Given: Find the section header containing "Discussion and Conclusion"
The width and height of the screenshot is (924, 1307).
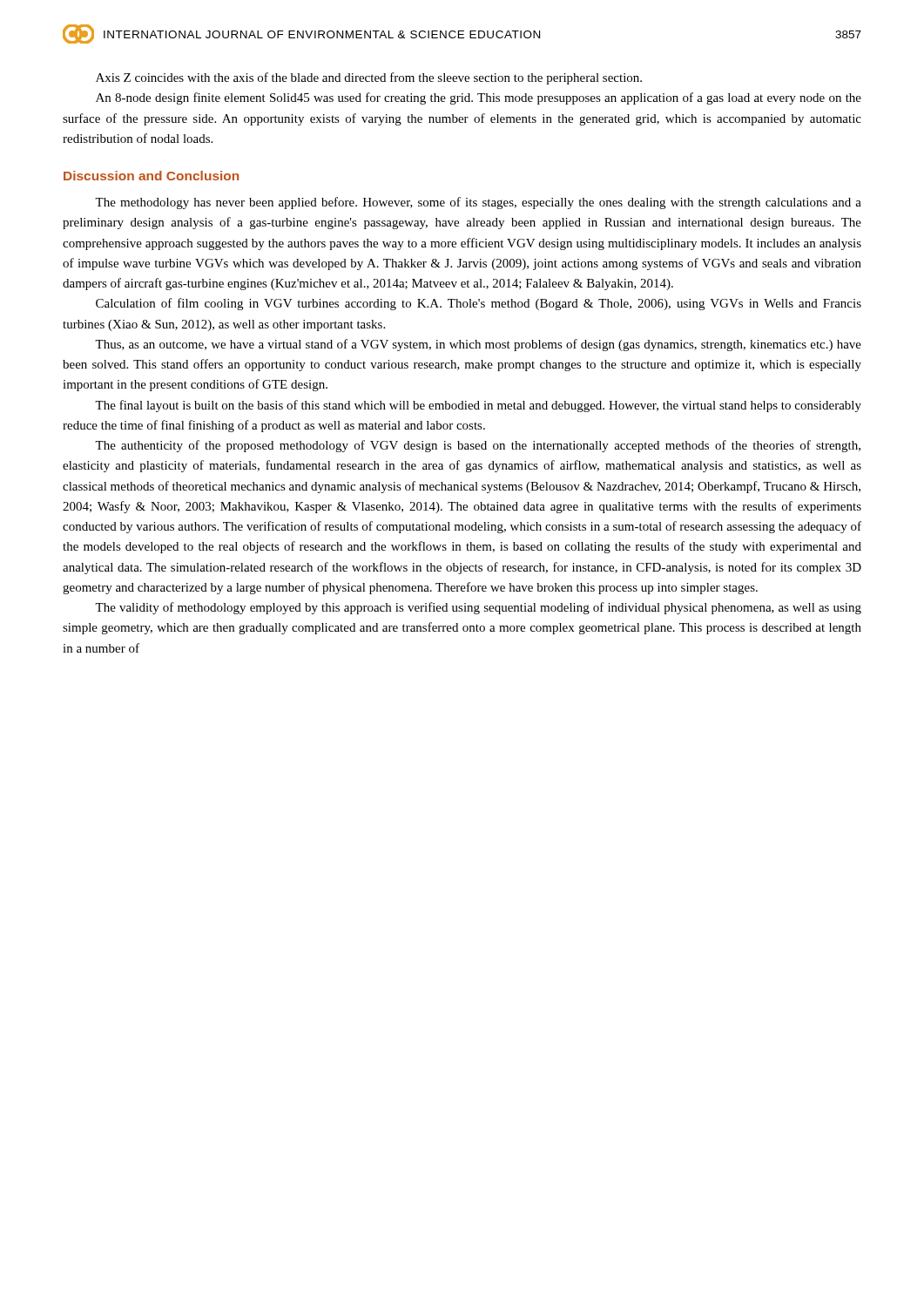Looking at the screenshot, I should pyautogui.click(x=151, y=176).
